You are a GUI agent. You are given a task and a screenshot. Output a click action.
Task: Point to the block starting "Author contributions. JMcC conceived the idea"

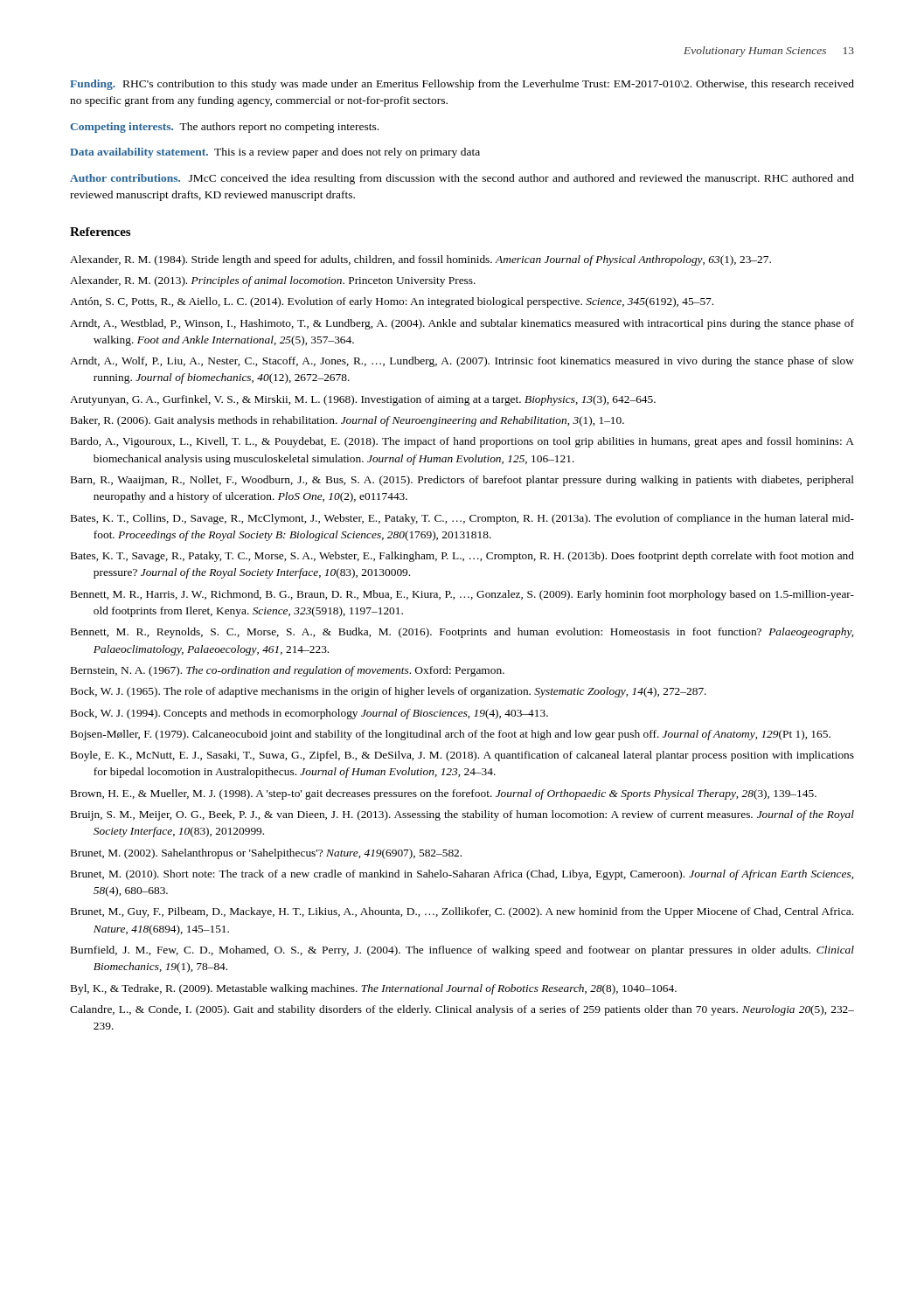point(462,186)
